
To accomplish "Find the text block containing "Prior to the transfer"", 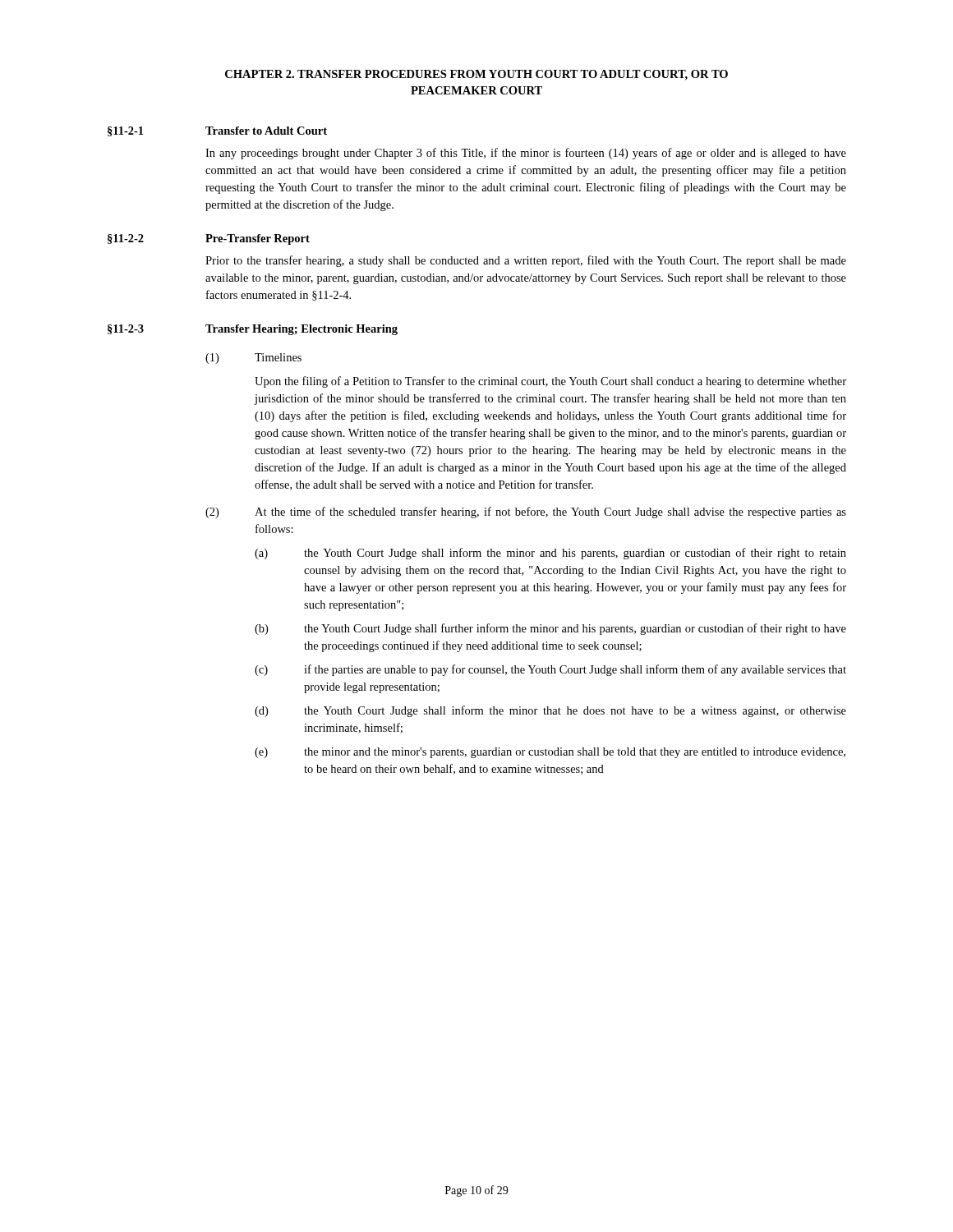I will click(x=526, y=278).
